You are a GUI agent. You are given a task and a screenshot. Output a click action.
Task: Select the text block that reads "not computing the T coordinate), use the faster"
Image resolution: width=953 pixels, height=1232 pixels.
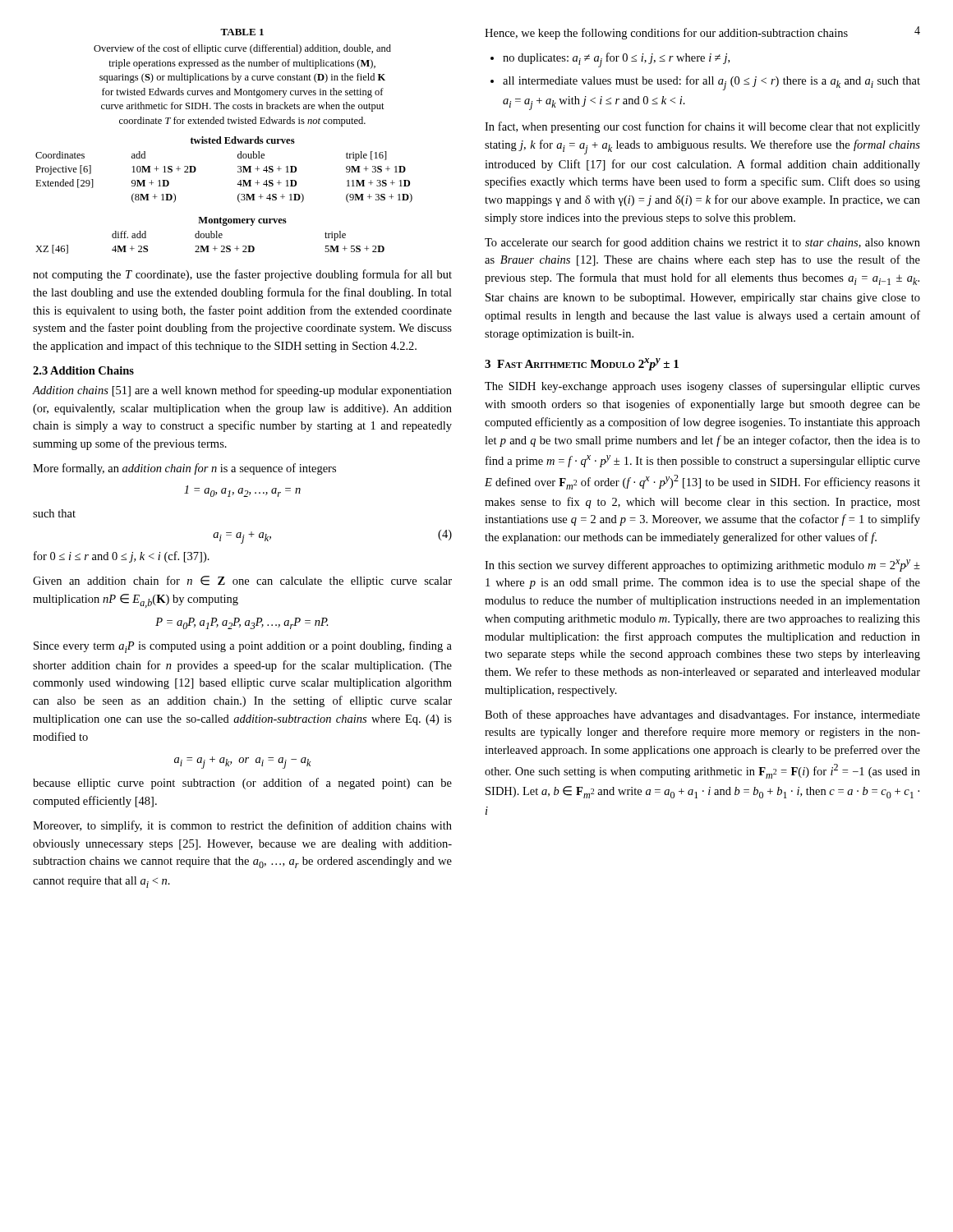point(242,310)
